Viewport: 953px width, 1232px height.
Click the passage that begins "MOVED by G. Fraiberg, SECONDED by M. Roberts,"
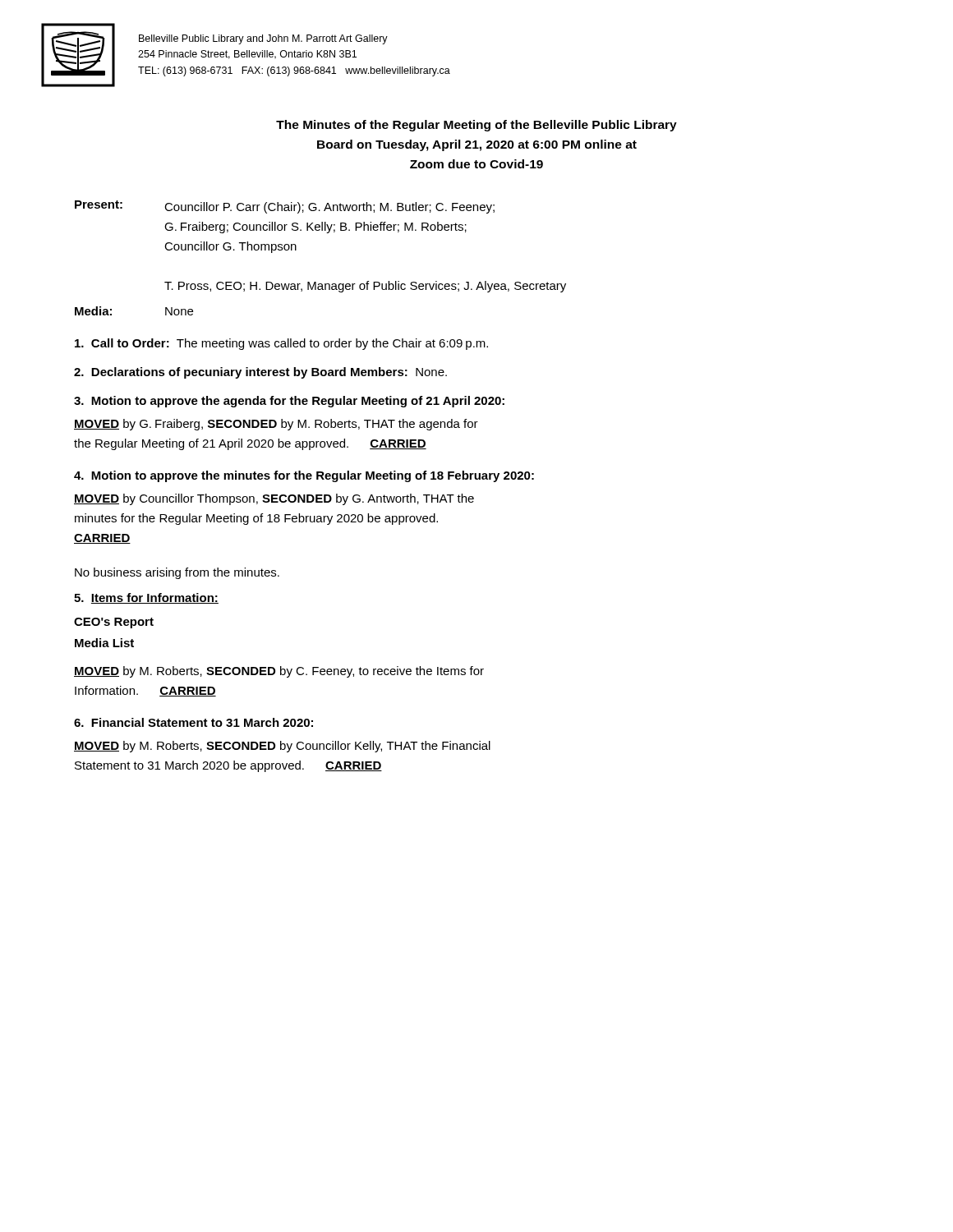(x=276, y=433)
